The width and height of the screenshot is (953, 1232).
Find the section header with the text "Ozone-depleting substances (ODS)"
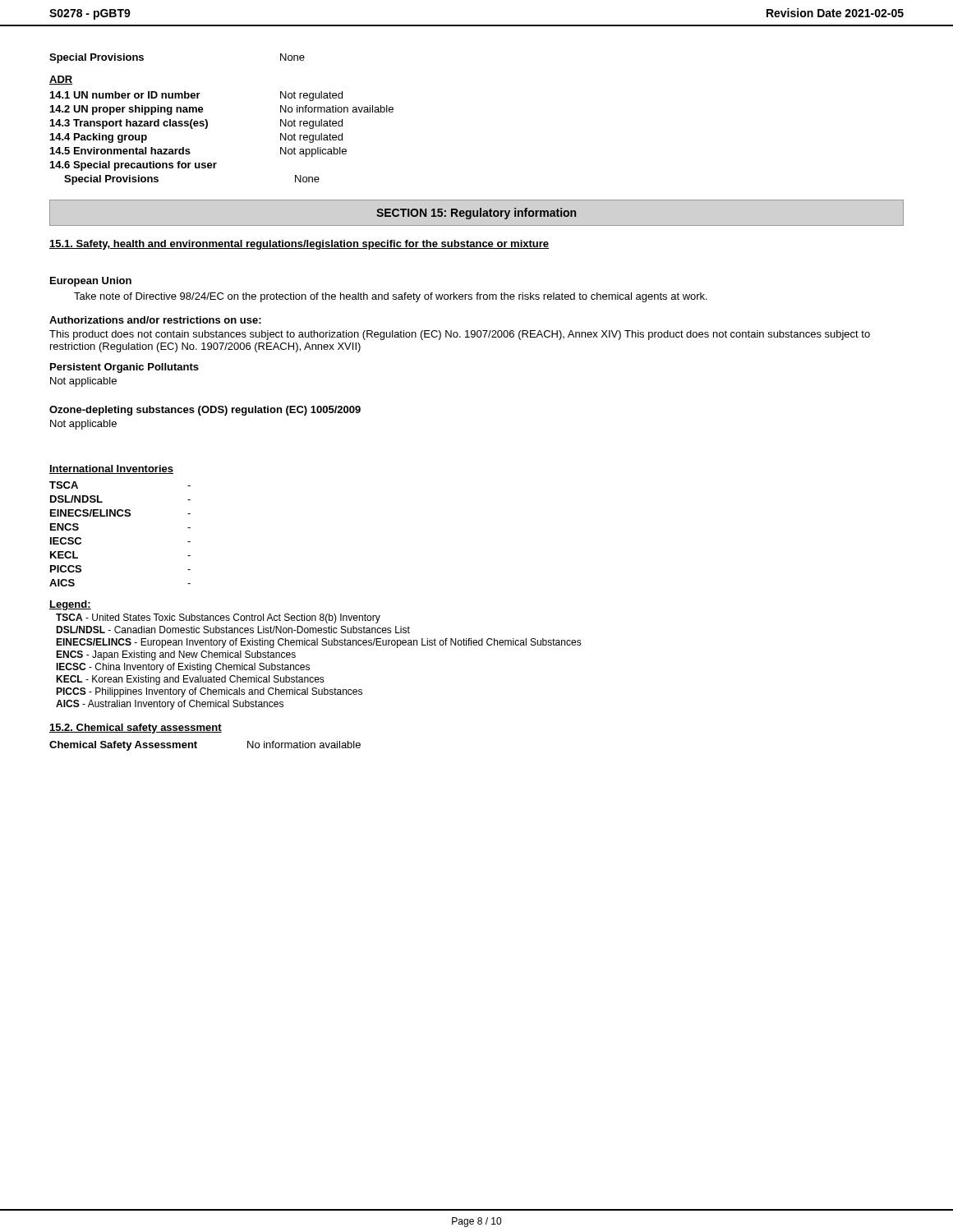pyautogui.click(x=205, y=409)
